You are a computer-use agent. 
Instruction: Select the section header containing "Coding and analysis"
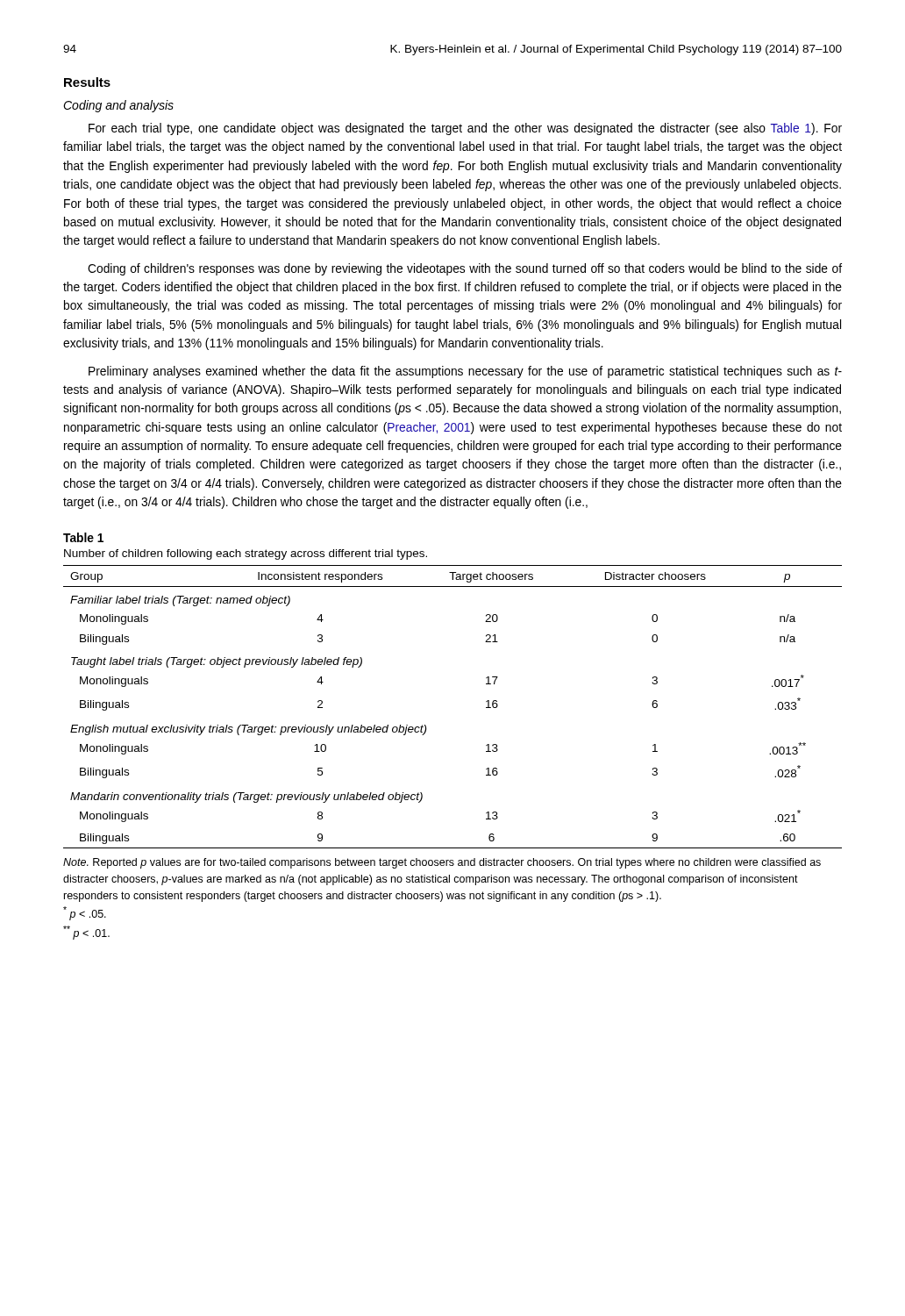pyautogui.click(x=118, y=105)
